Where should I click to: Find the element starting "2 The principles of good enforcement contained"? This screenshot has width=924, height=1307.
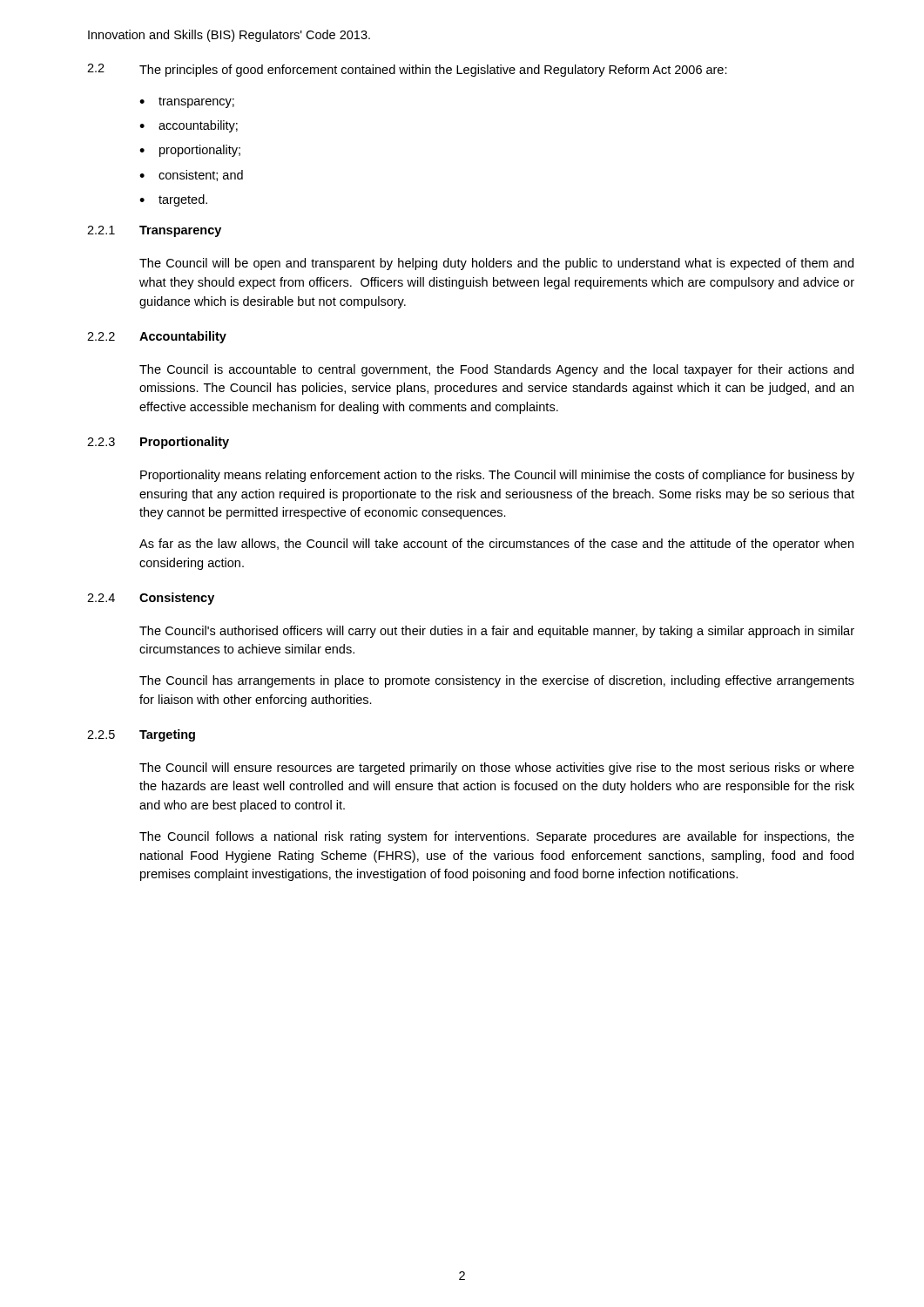click(x=471, y=70)
